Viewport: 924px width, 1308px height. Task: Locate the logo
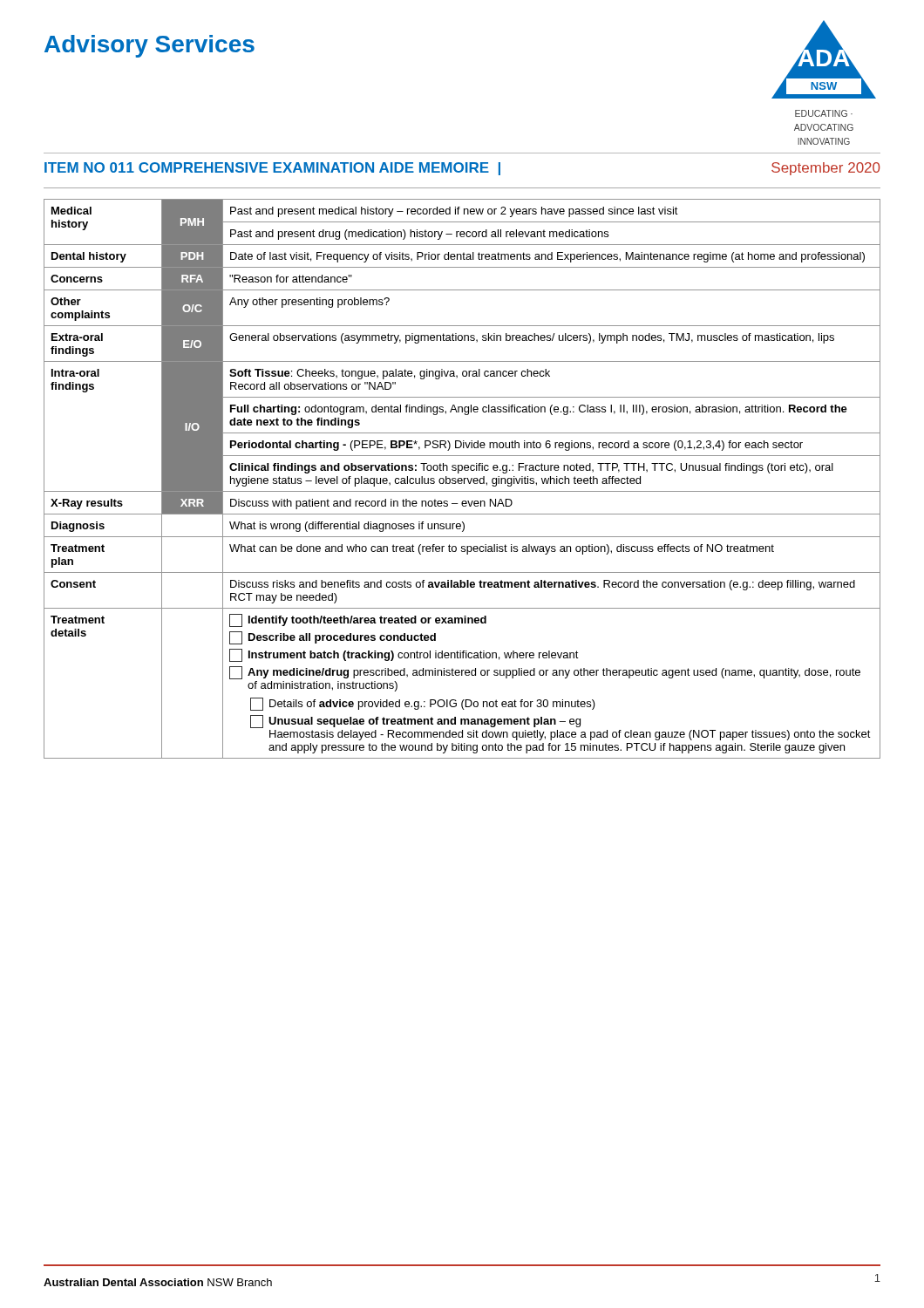[824, 59]
